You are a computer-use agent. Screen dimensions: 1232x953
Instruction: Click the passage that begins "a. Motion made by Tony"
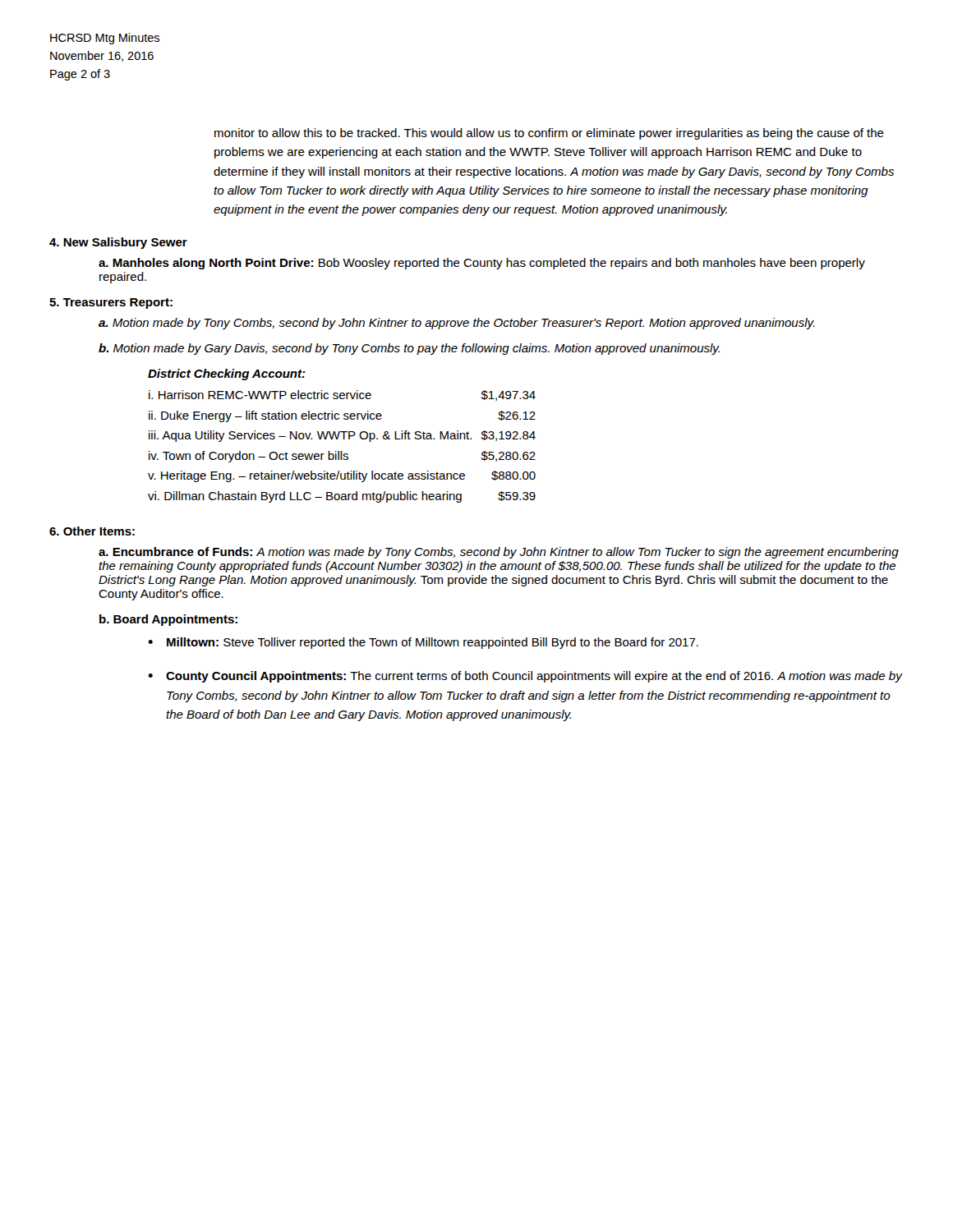click(457, 323)
